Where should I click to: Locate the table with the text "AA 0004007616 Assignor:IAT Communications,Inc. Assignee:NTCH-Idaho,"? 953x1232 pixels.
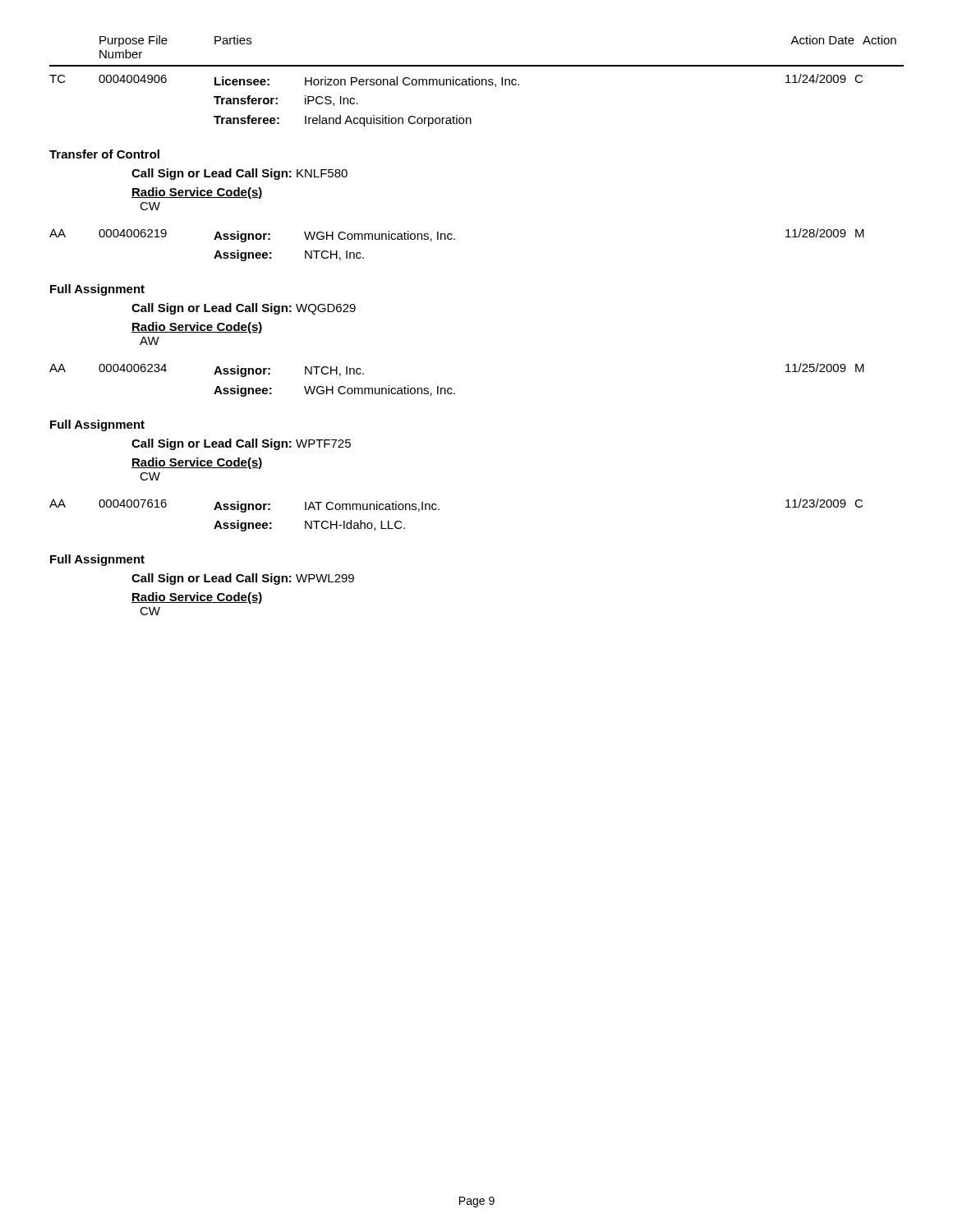pyautogui.click(x=476, y=515)
